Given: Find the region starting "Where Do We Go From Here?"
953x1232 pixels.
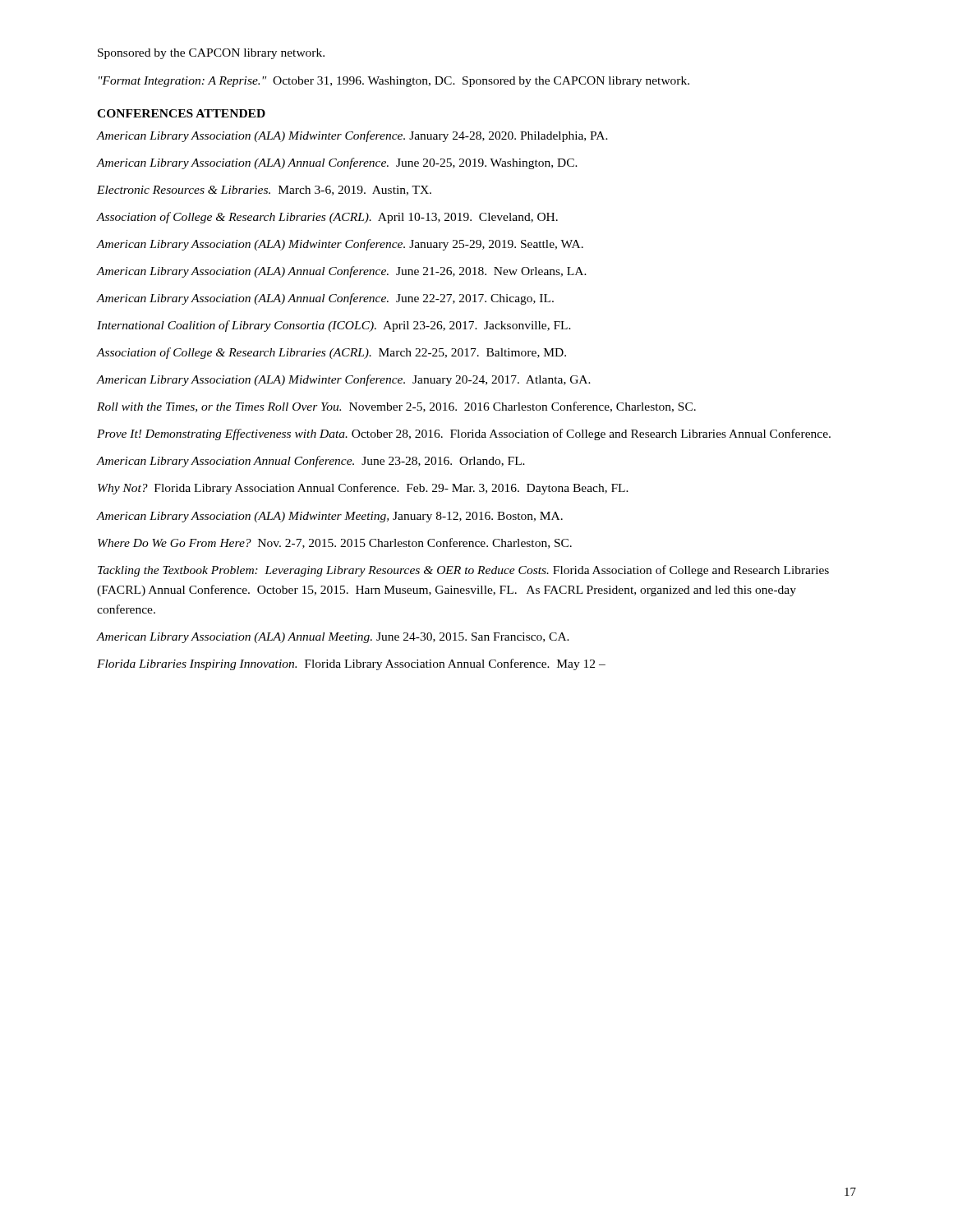Looking at the screenshot, I should pos(335,542).
